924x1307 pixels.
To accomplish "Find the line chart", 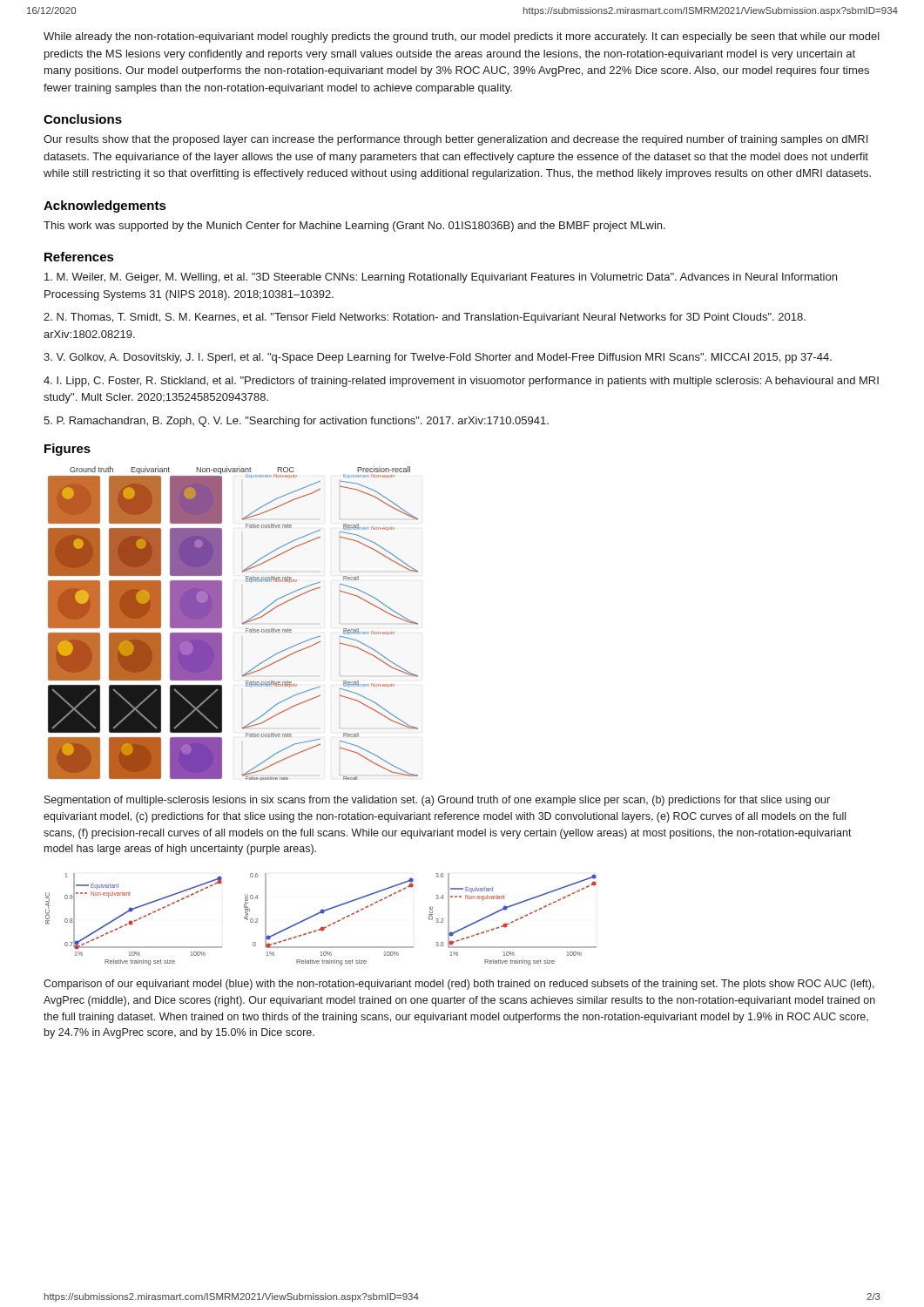I will (x=462, y=918).
